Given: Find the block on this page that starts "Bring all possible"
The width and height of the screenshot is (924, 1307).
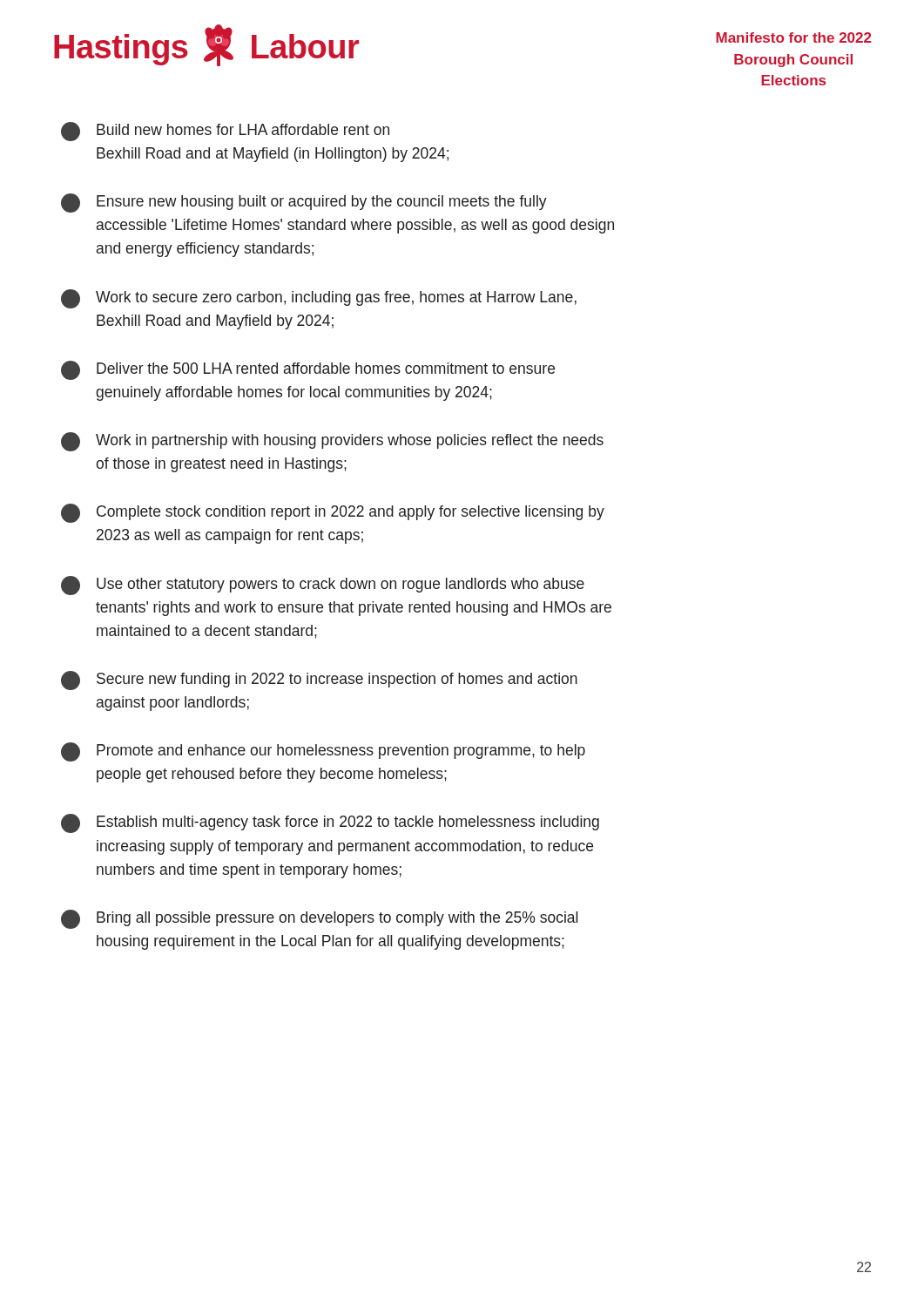Looking at the screenshot, I should point(320,930).
